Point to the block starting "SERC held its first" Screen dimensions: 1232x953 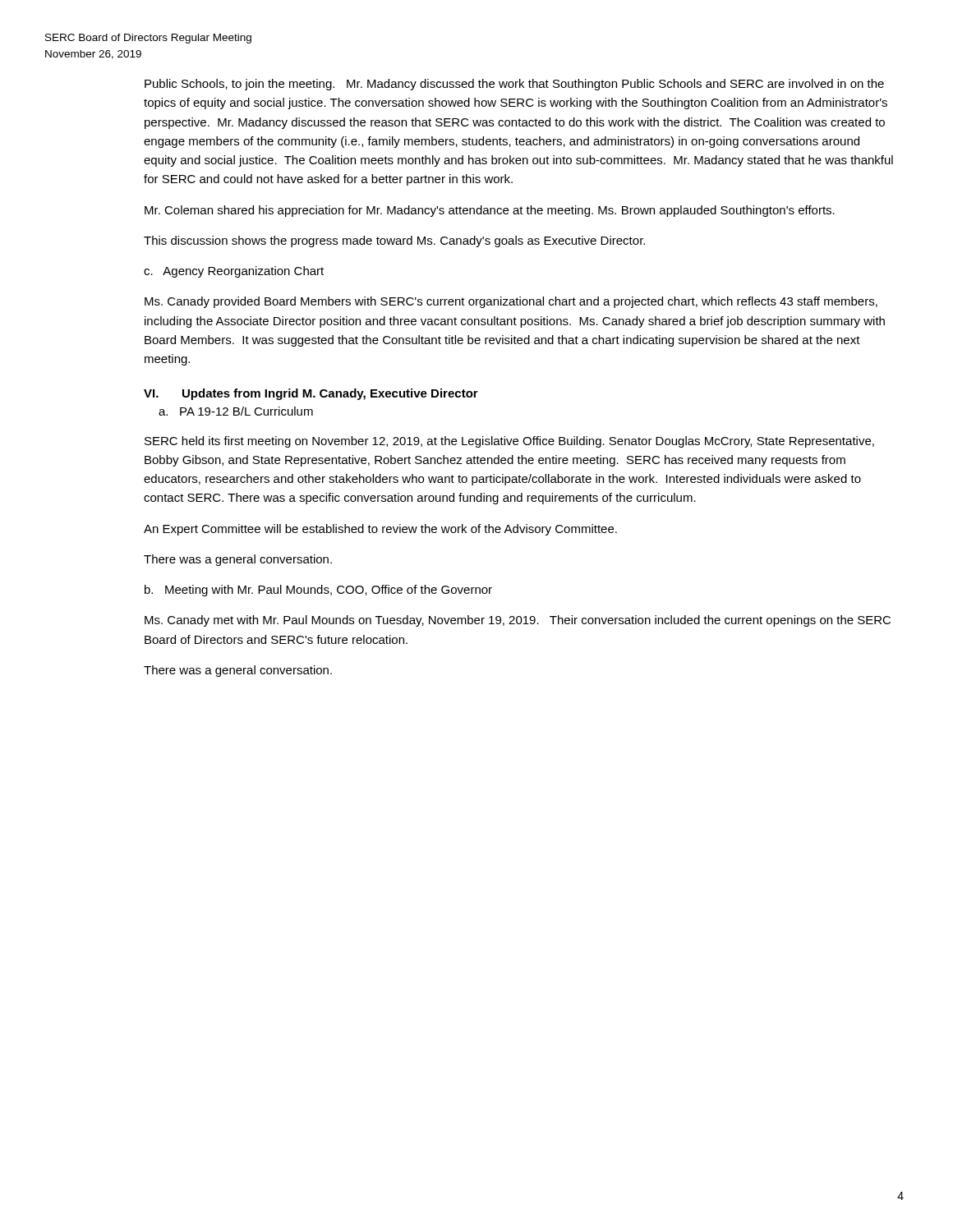(x=509, y=469)
